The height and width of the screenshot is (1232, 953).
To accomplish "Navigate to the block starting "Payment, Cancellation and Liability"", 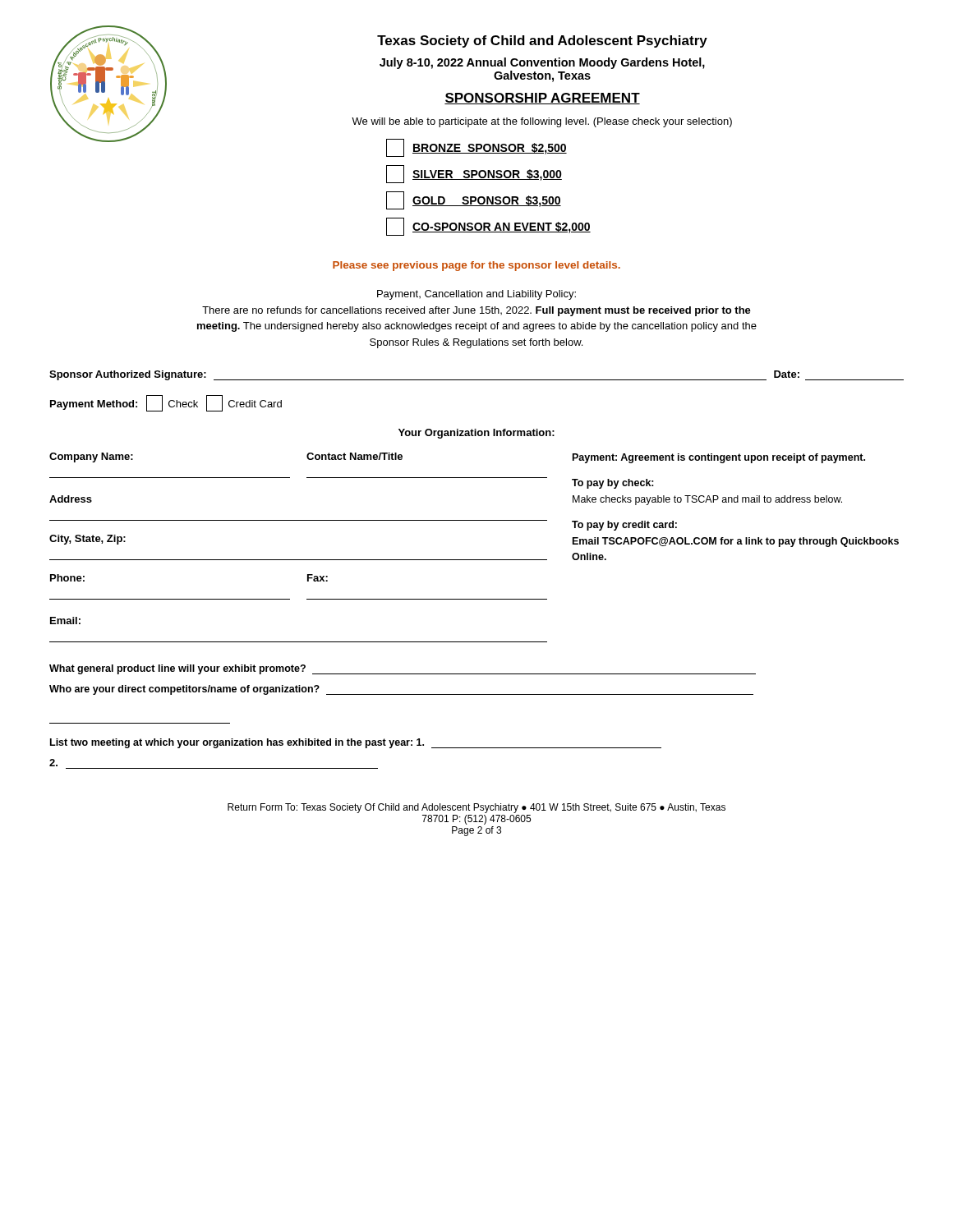I will pyautogui.click(x=476, y=318).
